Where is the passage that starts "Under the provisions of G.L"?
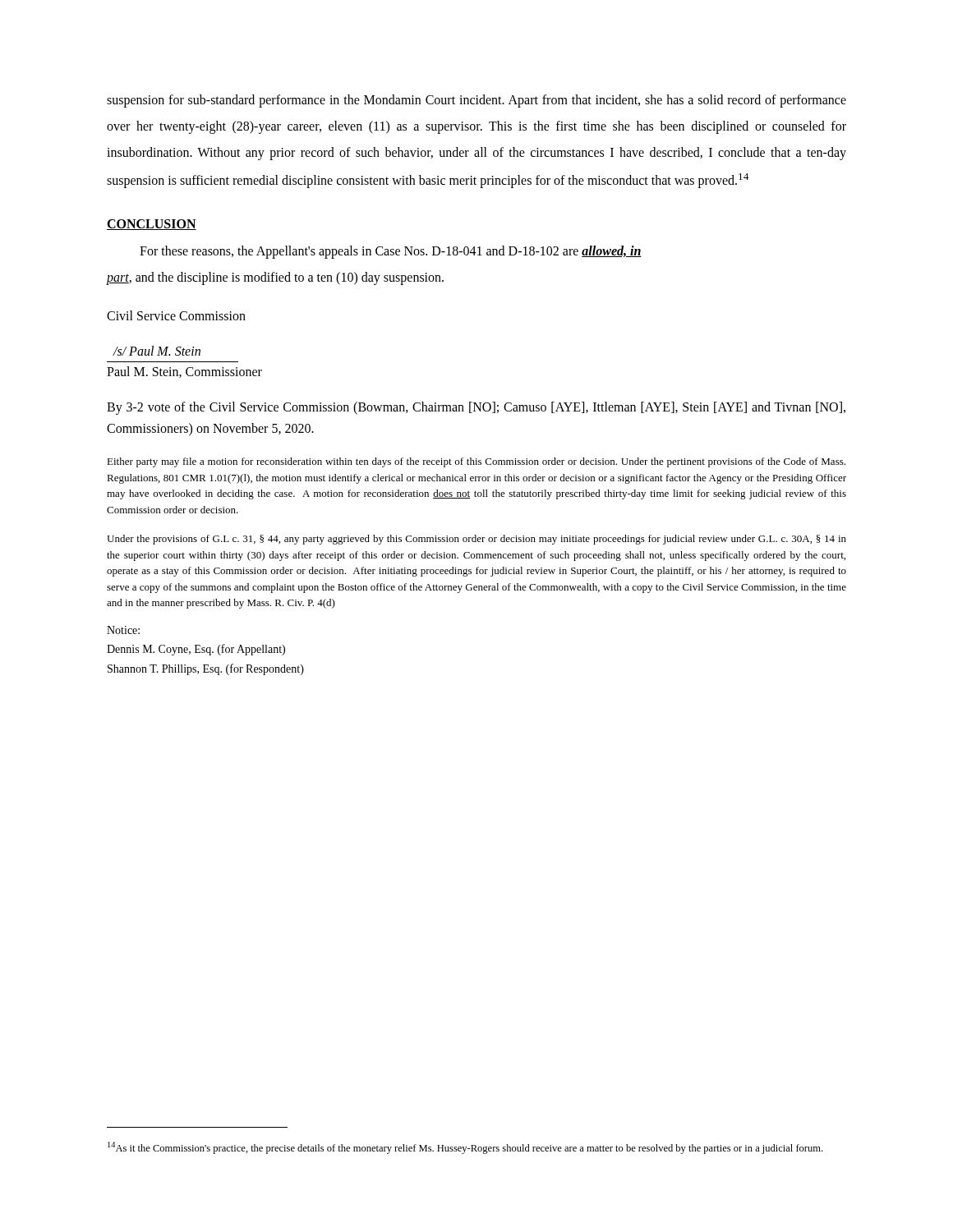953x1232 pixels. 476,571
